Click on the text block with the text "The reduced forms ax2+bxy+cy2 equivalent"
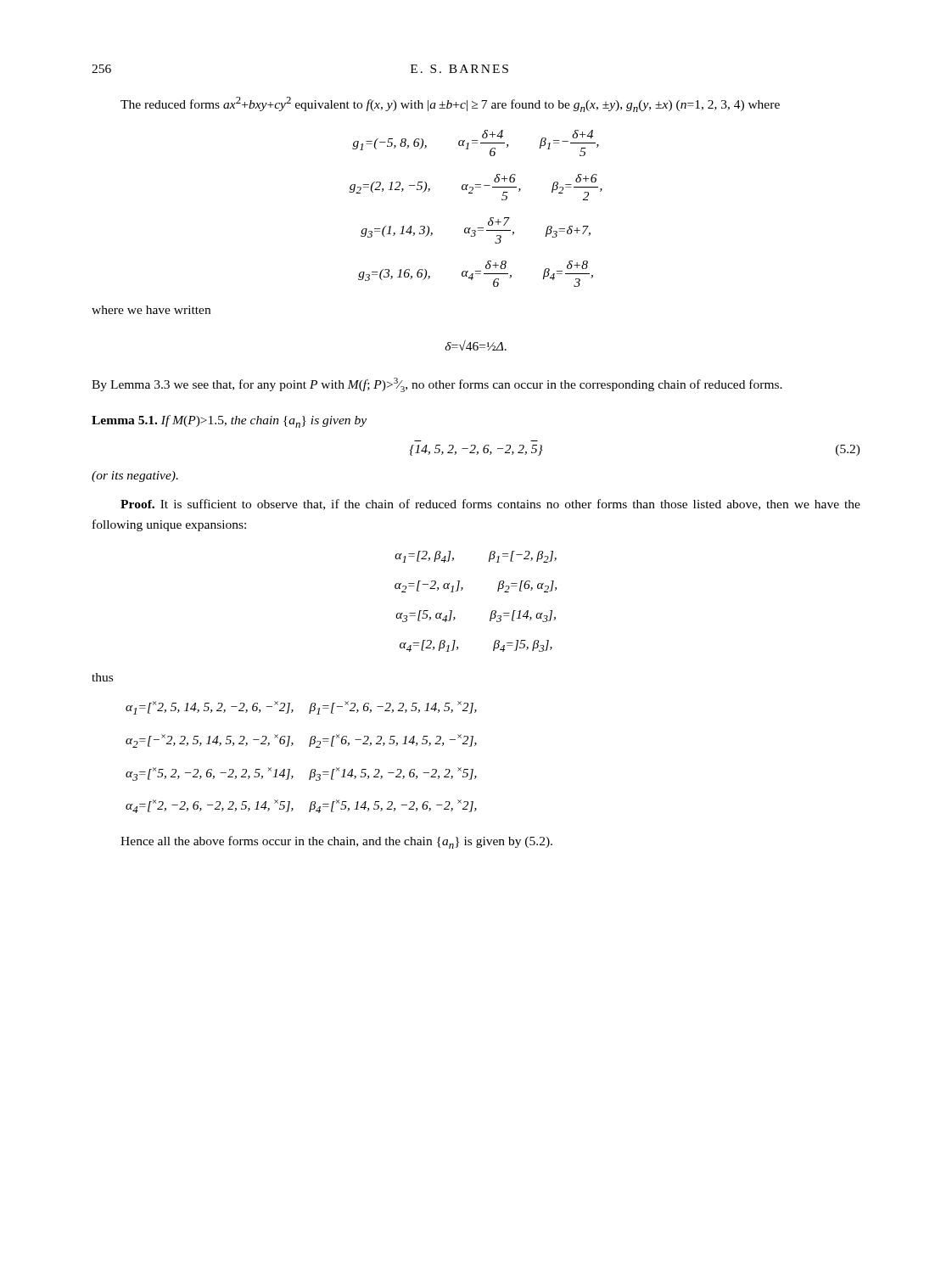 click(x=476, y=105)
